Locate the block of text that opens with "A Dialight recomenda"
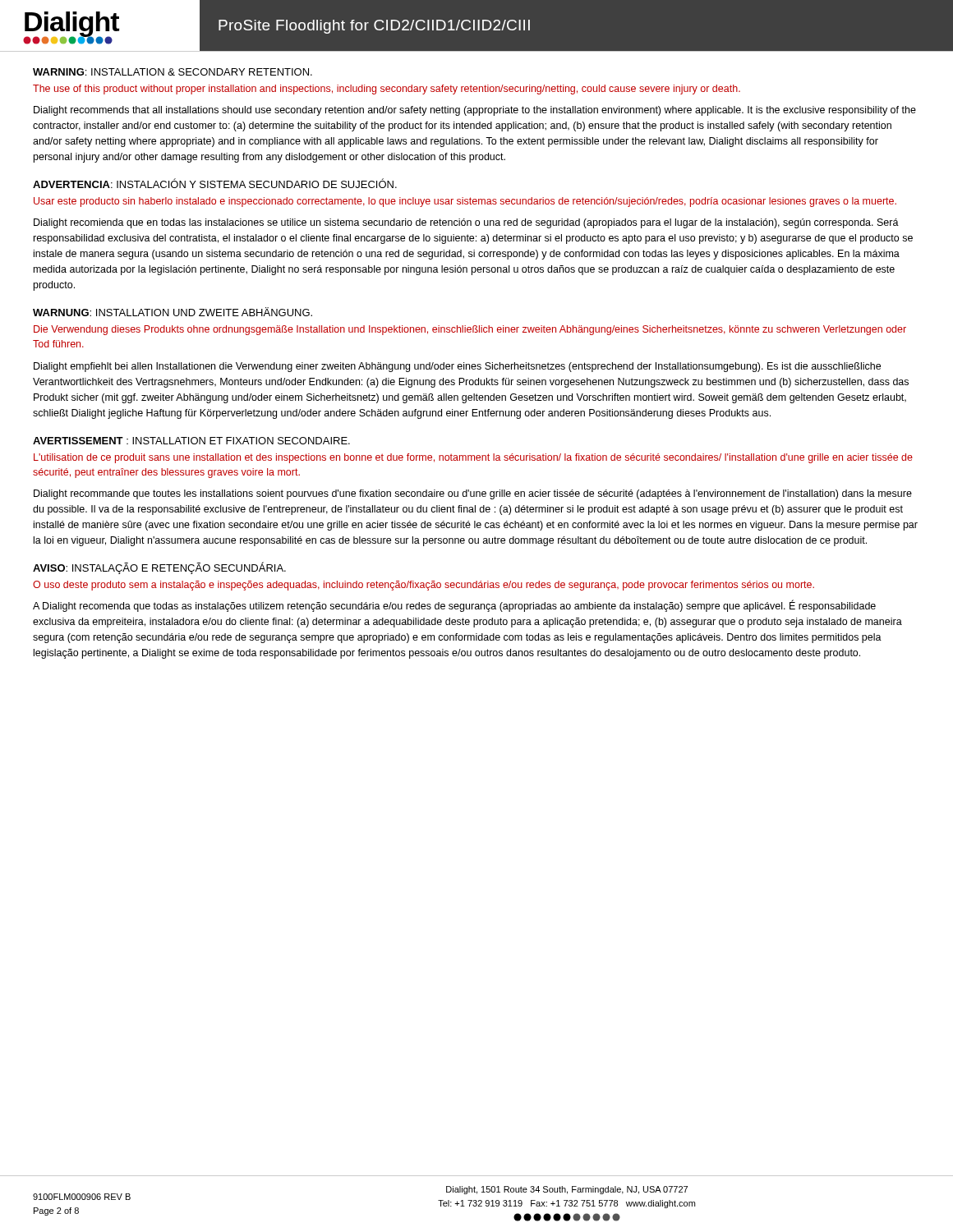The width and height of the screenshot is (953, 1232). tap(467, 629)
